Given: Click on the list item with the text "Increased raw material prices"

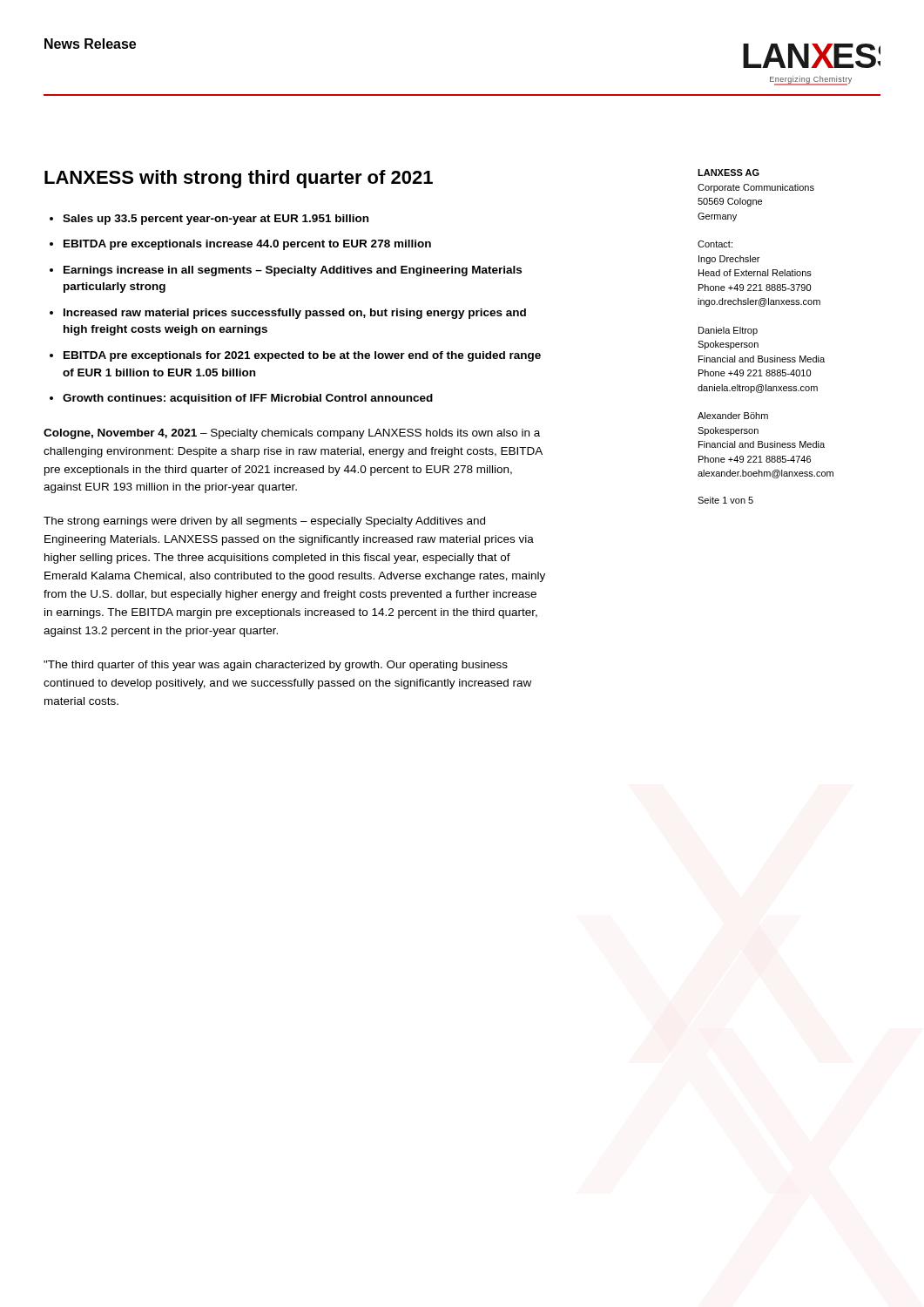Looking at the screenshot, I should click(295, 321).
